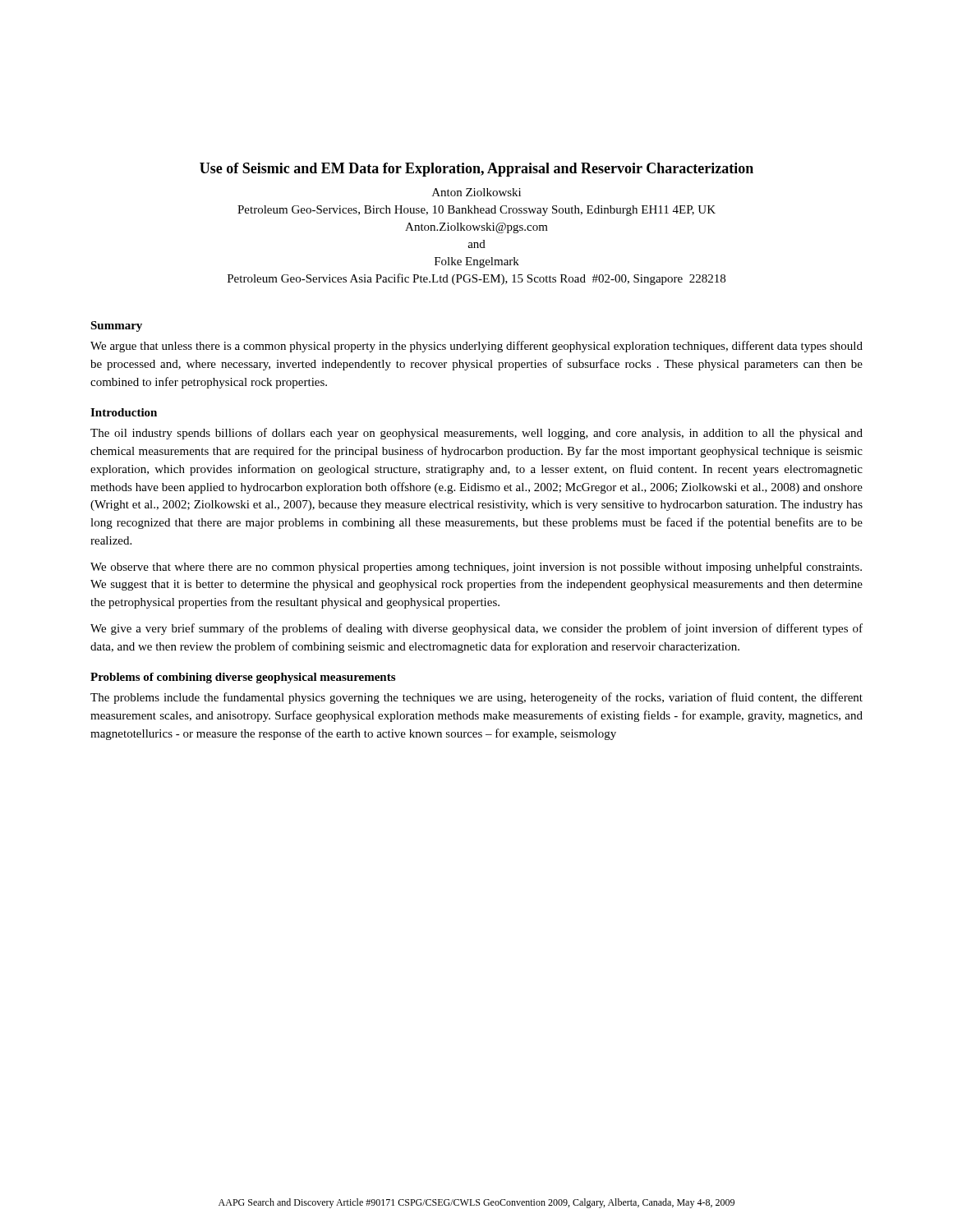953x1232 pixels.
Task: Select the element starting "We observe that where there are no common"
Action: [x=476, y=584]
